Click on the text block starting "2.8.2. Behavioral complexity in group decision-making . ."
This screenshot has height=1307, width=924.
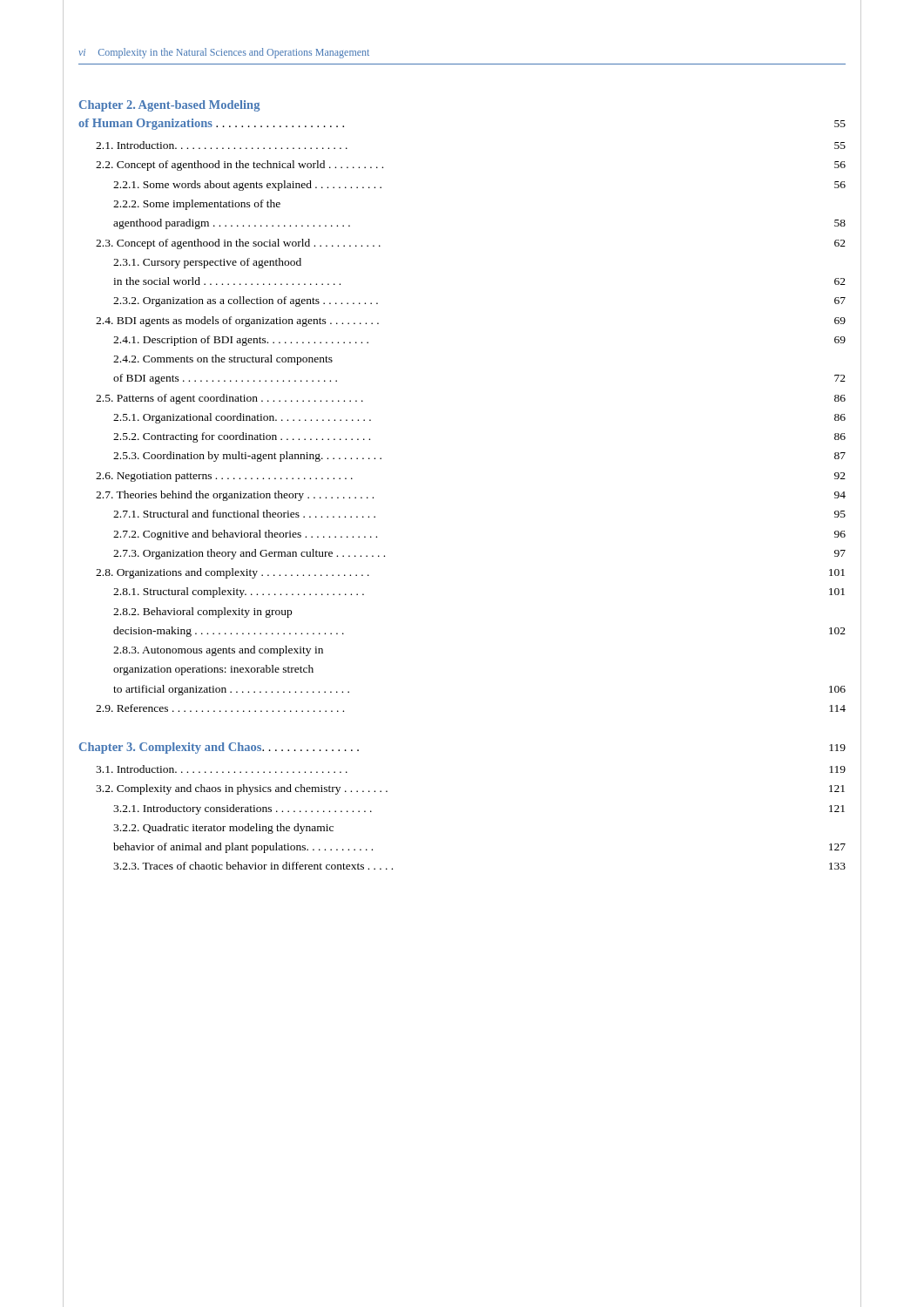tap(202, 613)
